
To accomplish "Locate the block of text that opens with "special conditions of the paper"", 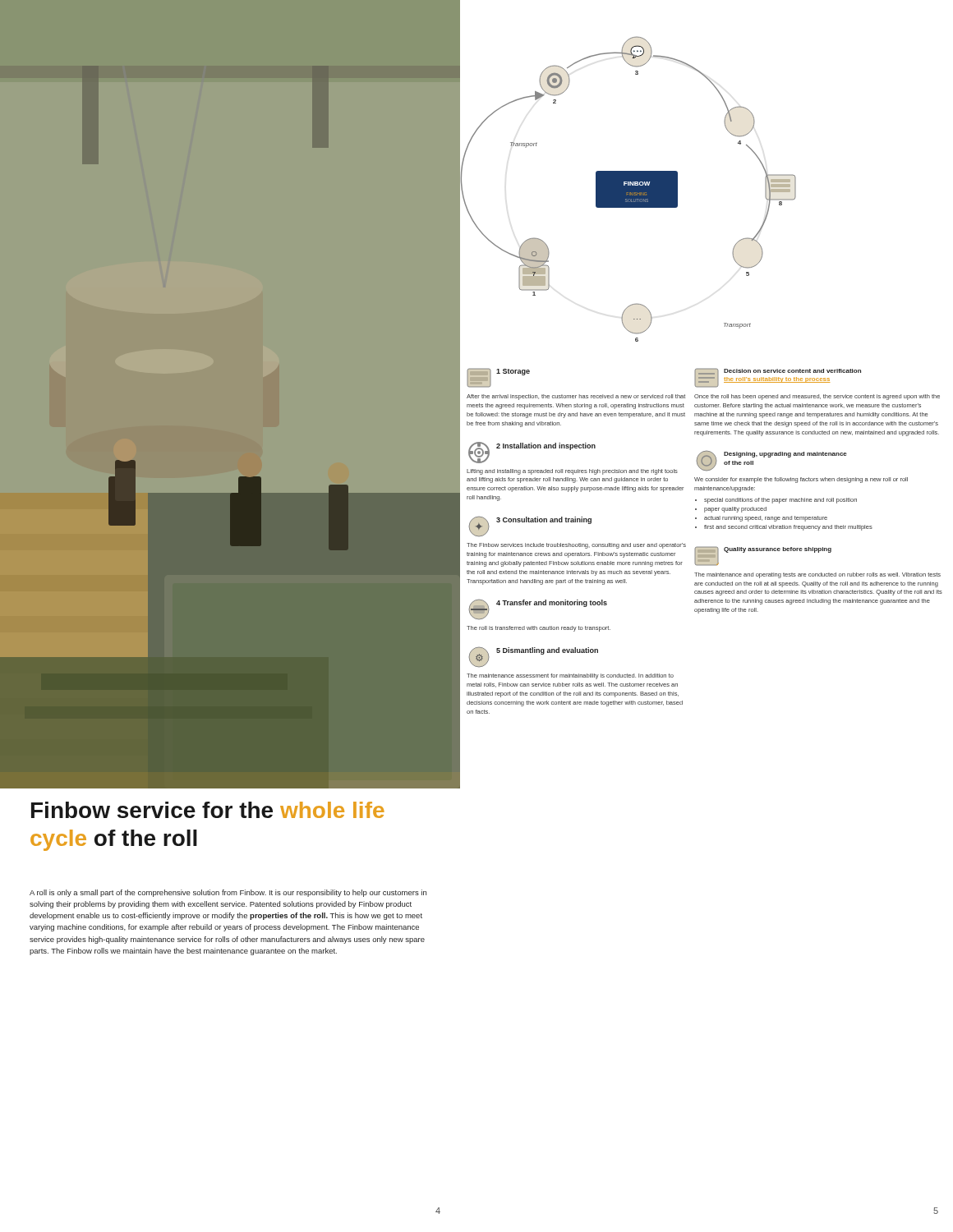I will pos(781,500).
